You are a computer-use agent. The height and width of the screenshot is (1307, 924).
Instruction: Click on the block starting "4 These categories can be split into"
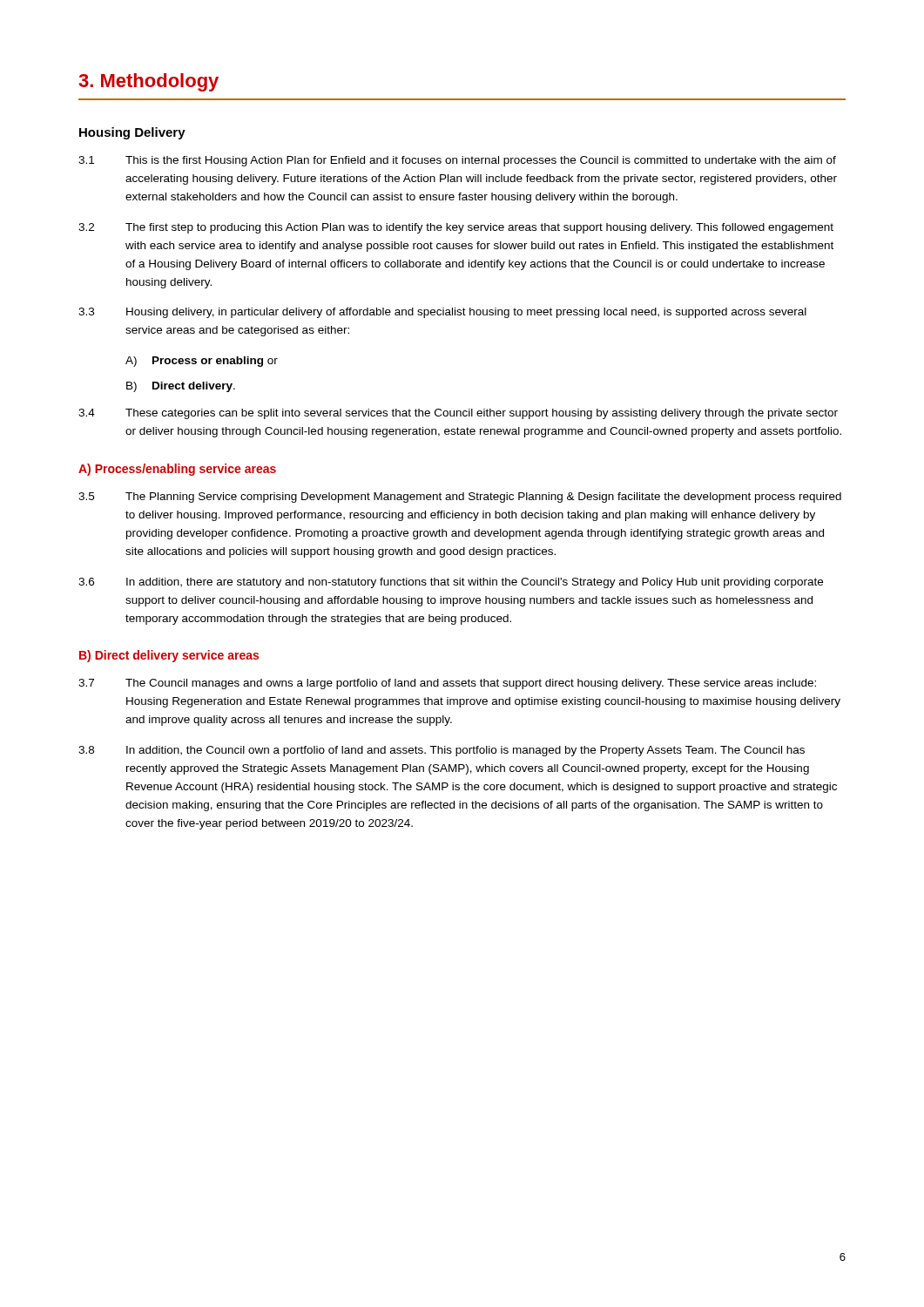tap(462, 423)
